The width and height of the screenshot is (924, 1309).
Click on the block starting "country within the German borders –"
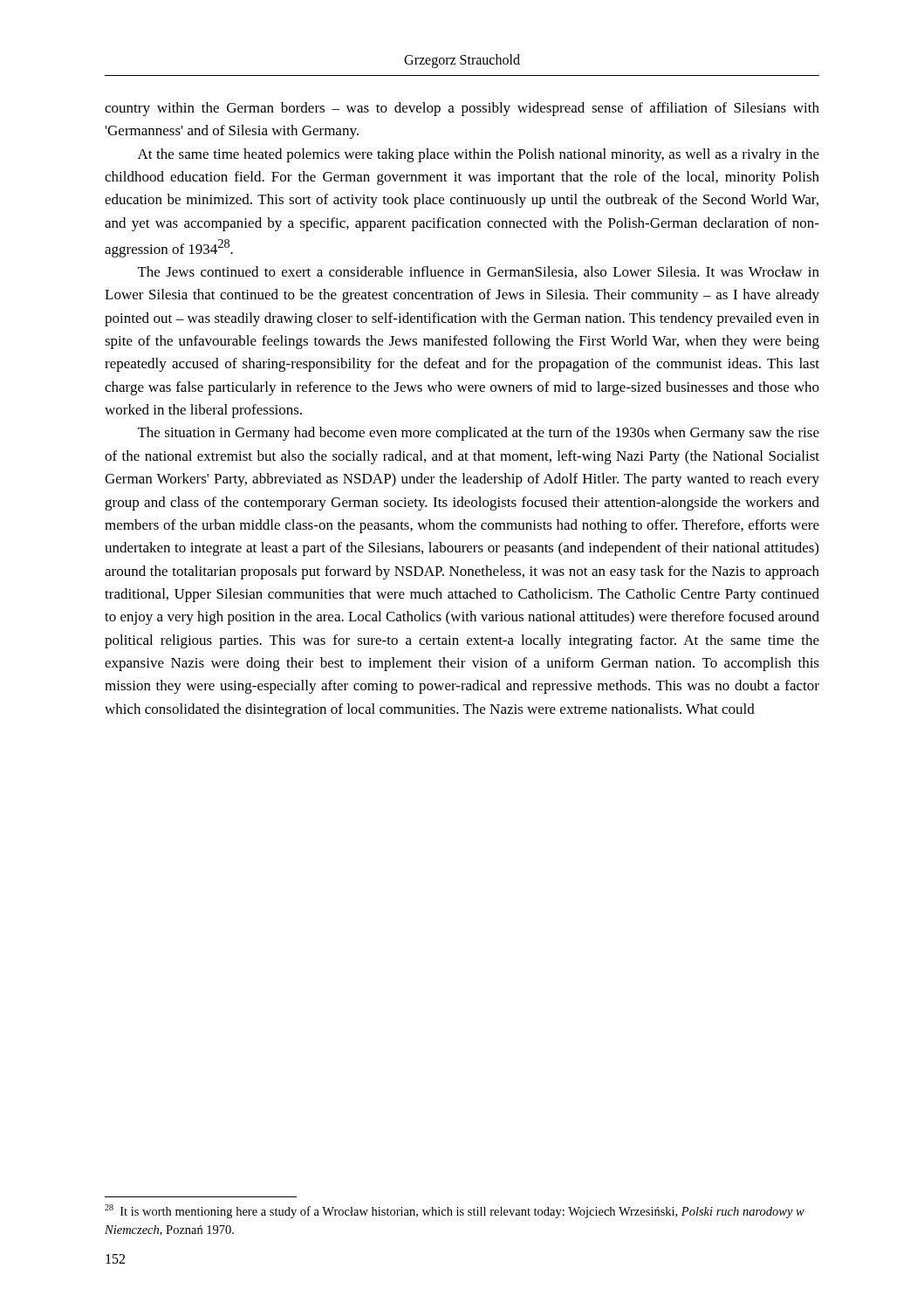tap(462, 109)
